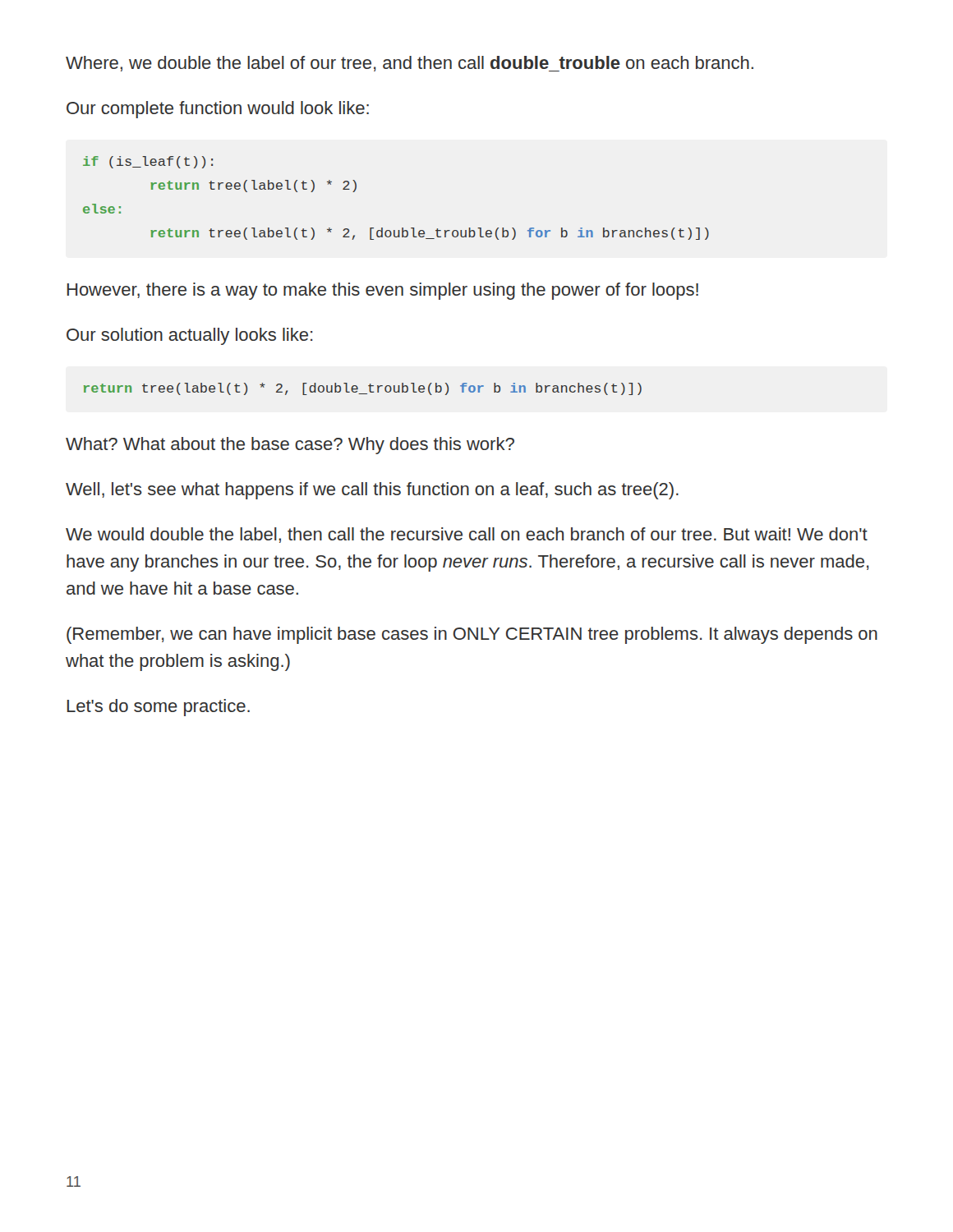The width and height of the screenshot is (953, 1232).
Task: Click on the text block that reads "We would double the label,"
Action: 468,562
